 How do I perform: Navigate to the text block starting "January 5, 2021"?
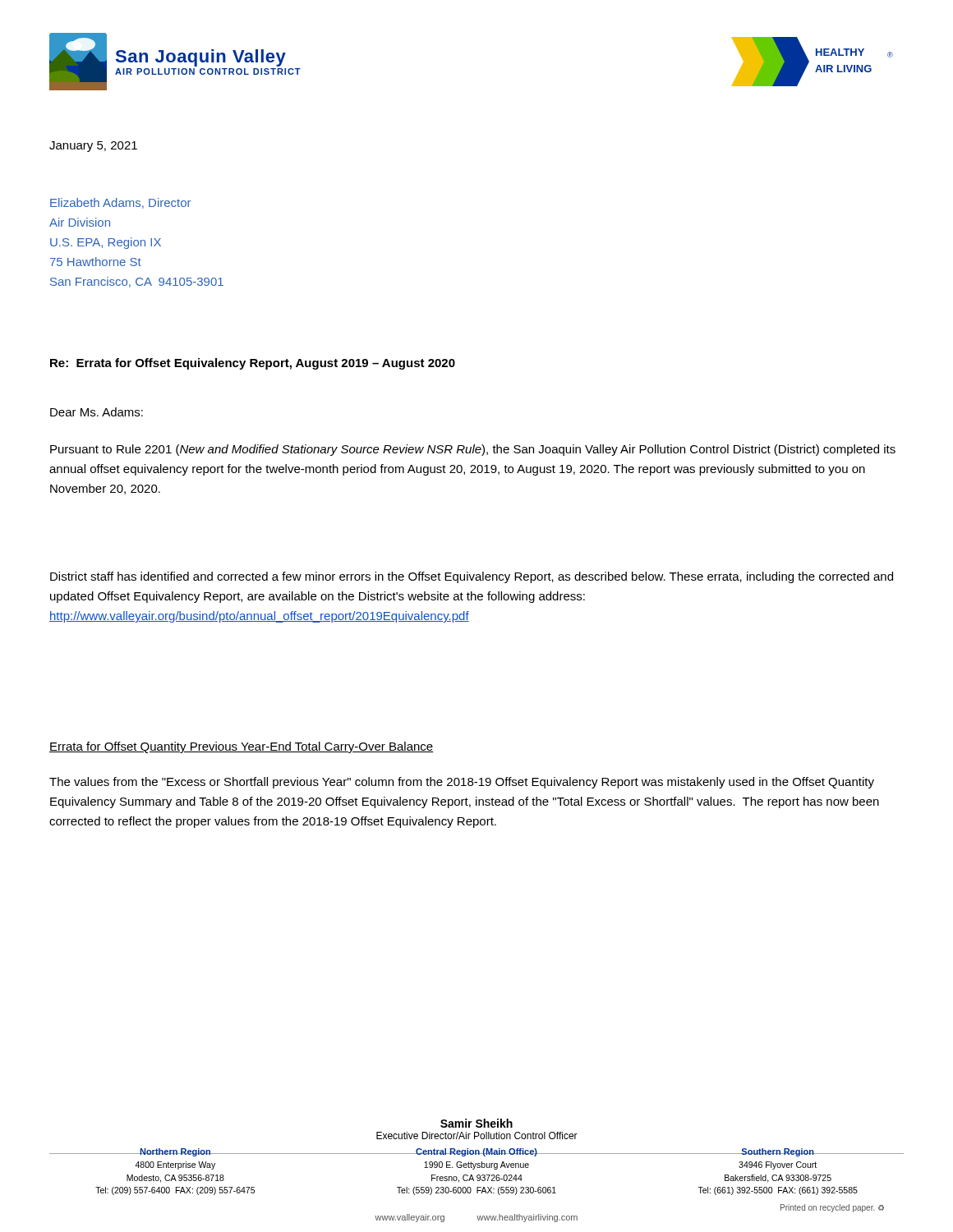(x=93, y=145)
